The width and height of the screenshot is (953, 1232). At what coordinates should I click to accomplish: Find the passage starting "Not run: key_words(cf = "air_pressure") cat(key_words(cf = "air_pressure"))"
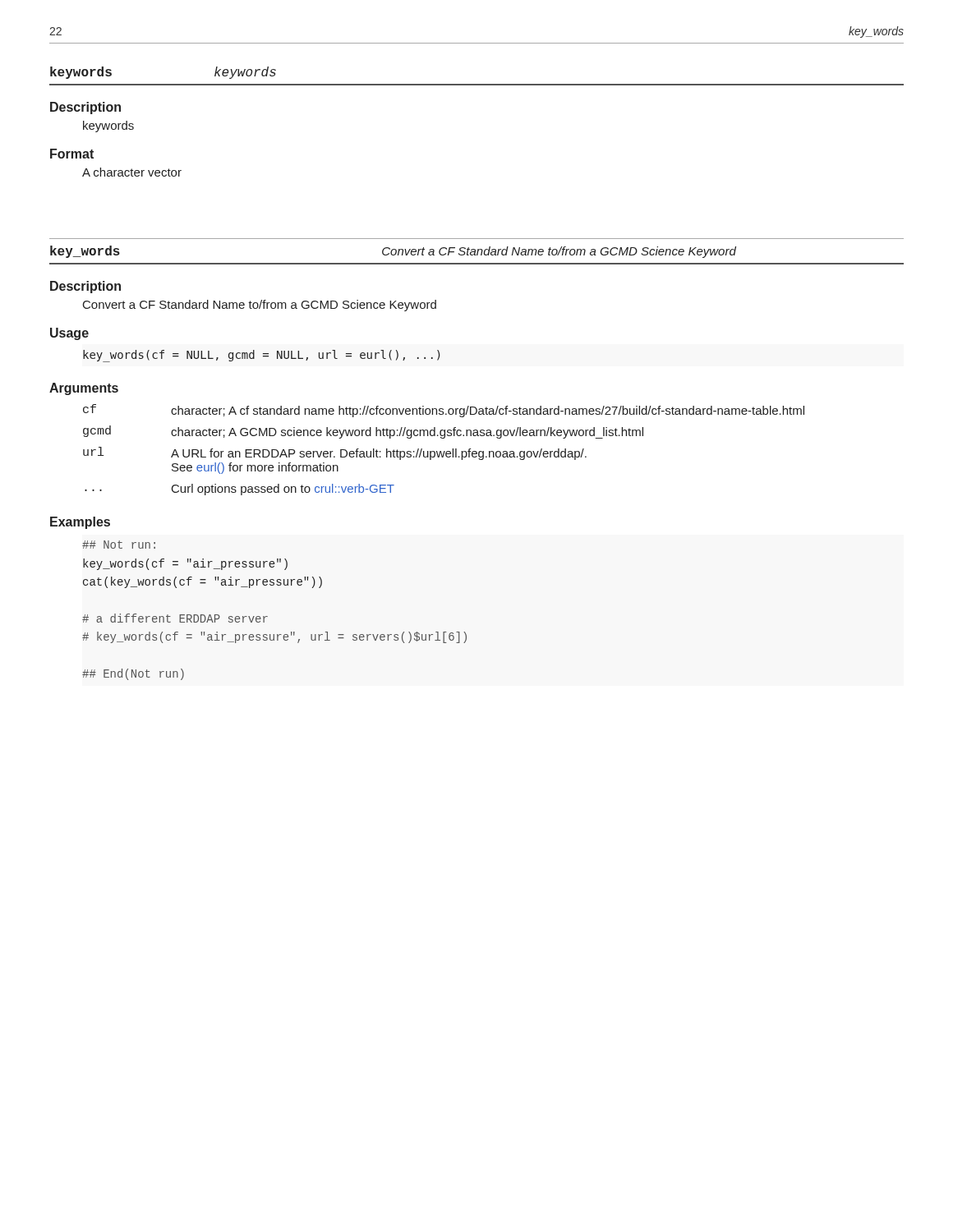pos(119,545)
